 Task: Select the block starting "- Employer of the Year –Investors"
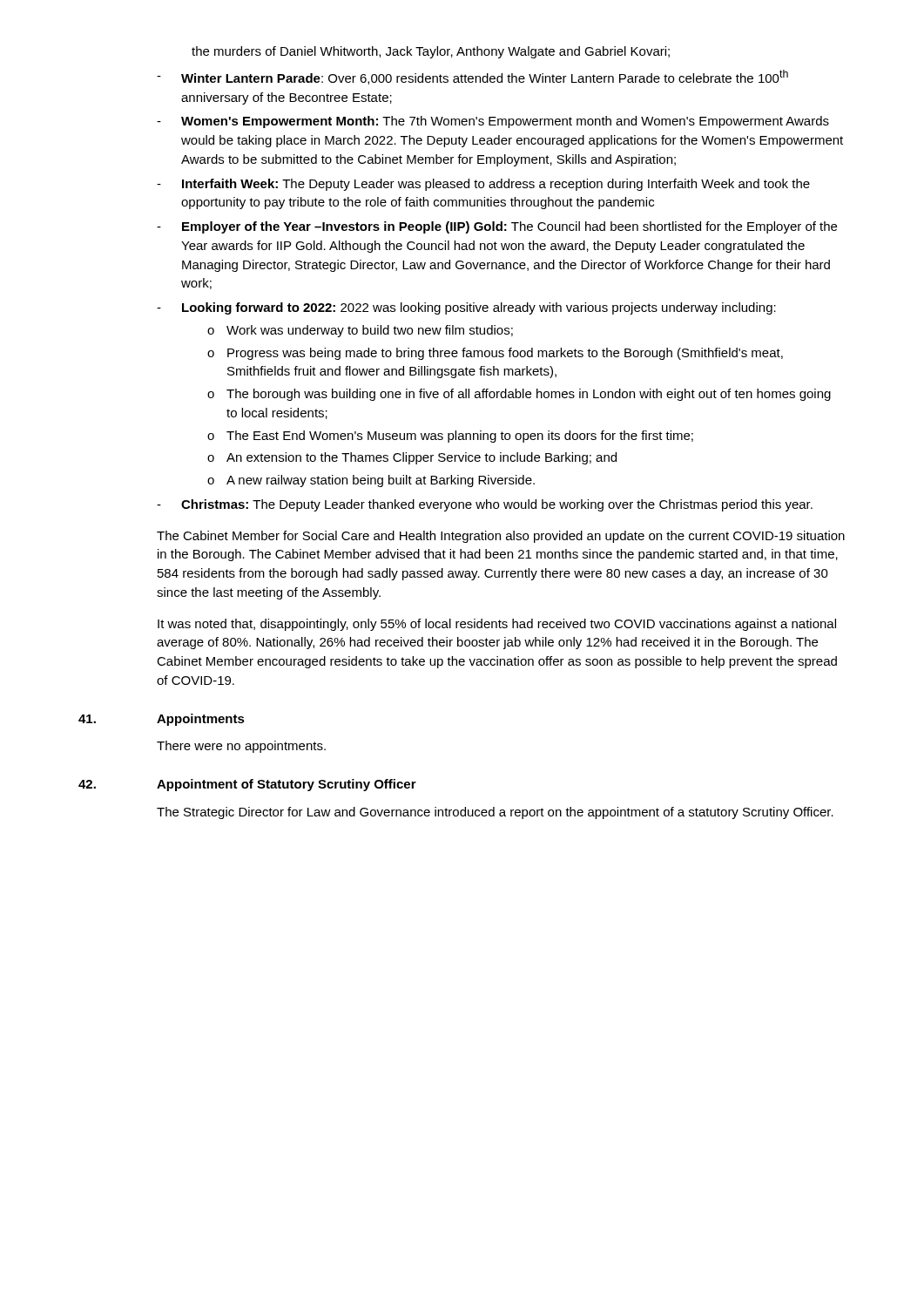(501, 255)
